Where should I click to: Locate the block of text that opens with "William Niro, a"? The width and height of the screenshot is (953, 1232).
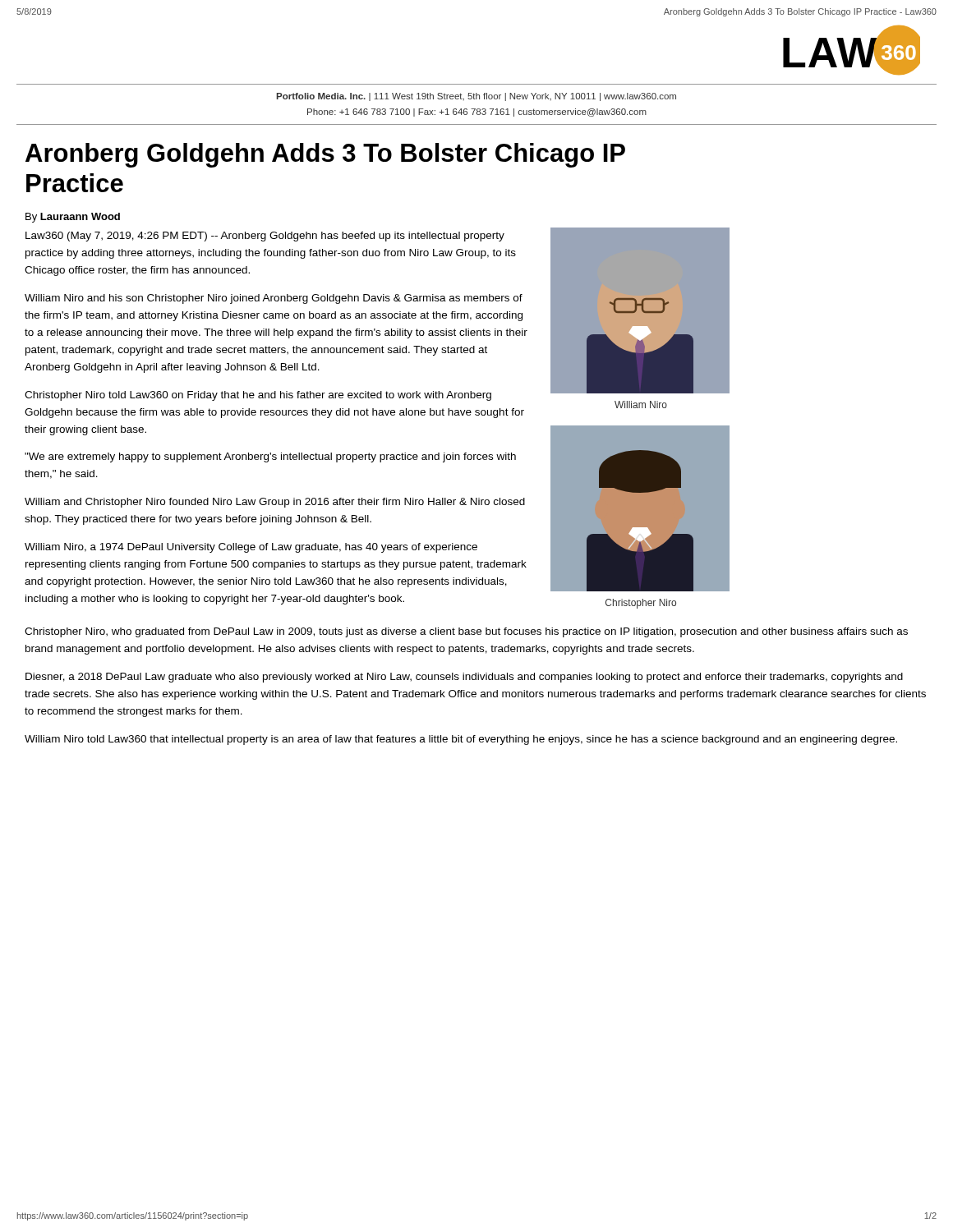coord(276,573)
